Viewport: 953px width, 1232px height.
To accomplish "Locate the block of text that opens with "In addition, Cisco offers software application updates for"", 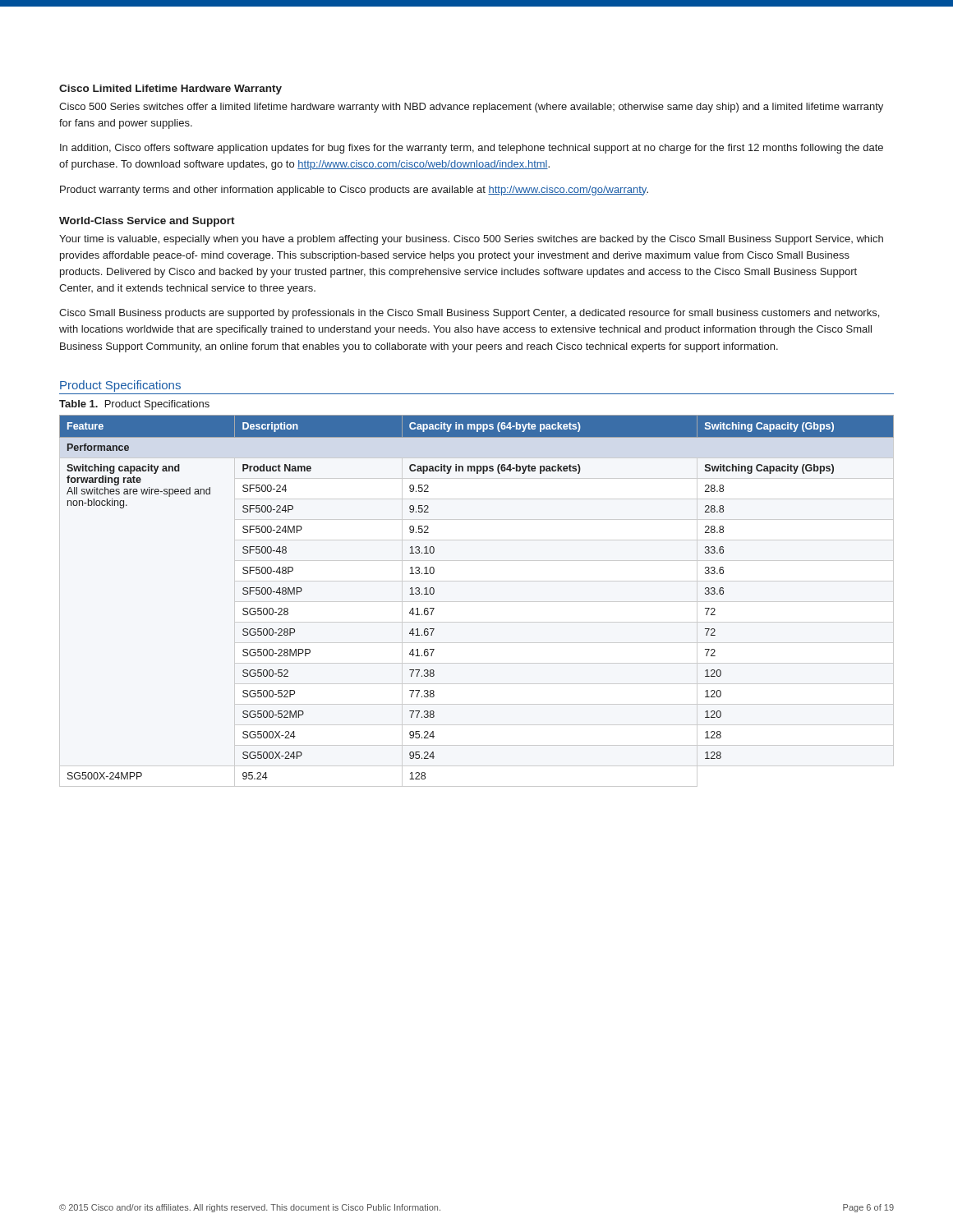I will click(x=471, y=156).
